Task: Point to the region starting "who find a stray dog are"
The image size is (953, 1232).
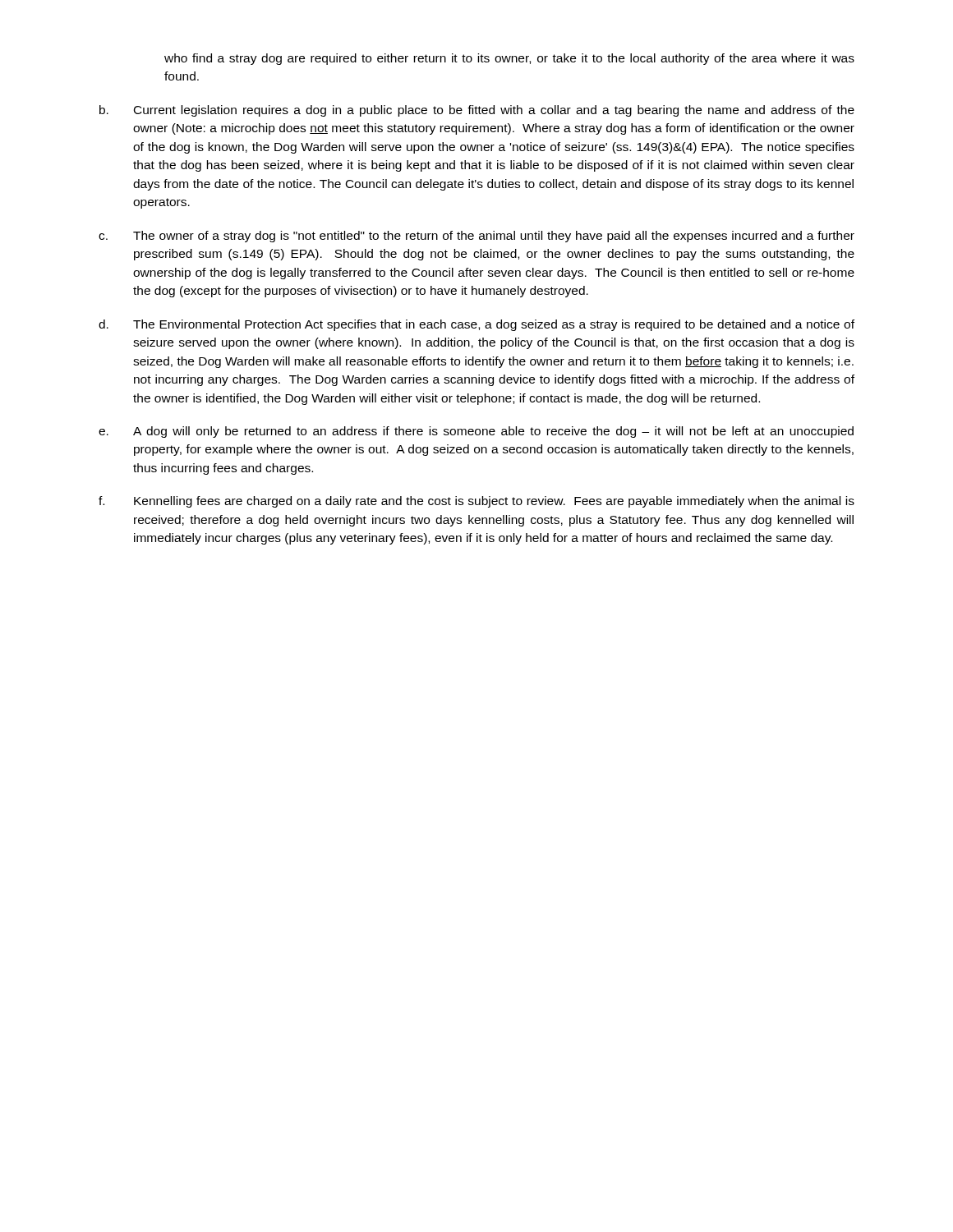Action: [509, 67]
